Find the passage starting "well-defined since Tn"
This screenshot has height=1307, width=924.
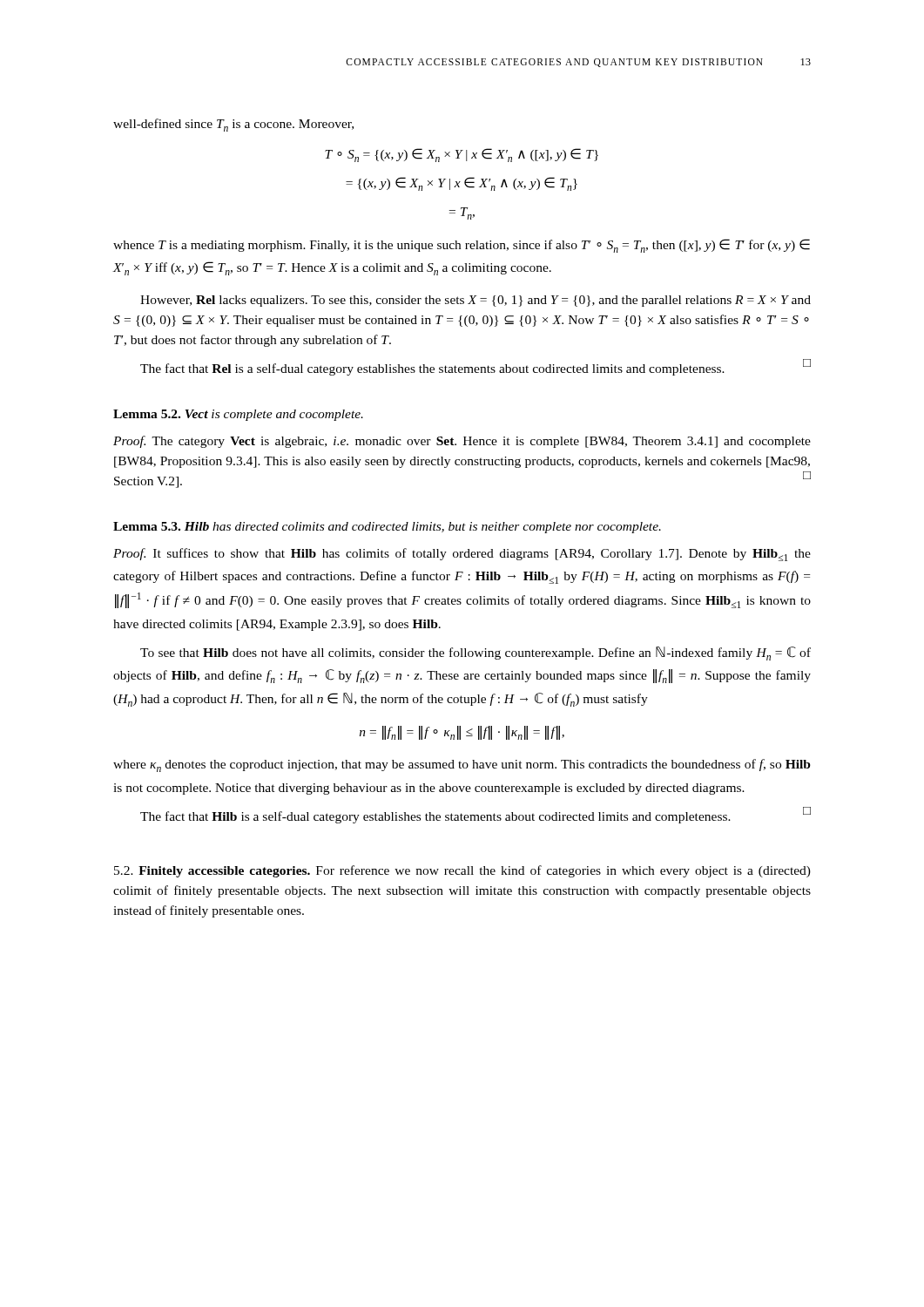tap(233, 125)
